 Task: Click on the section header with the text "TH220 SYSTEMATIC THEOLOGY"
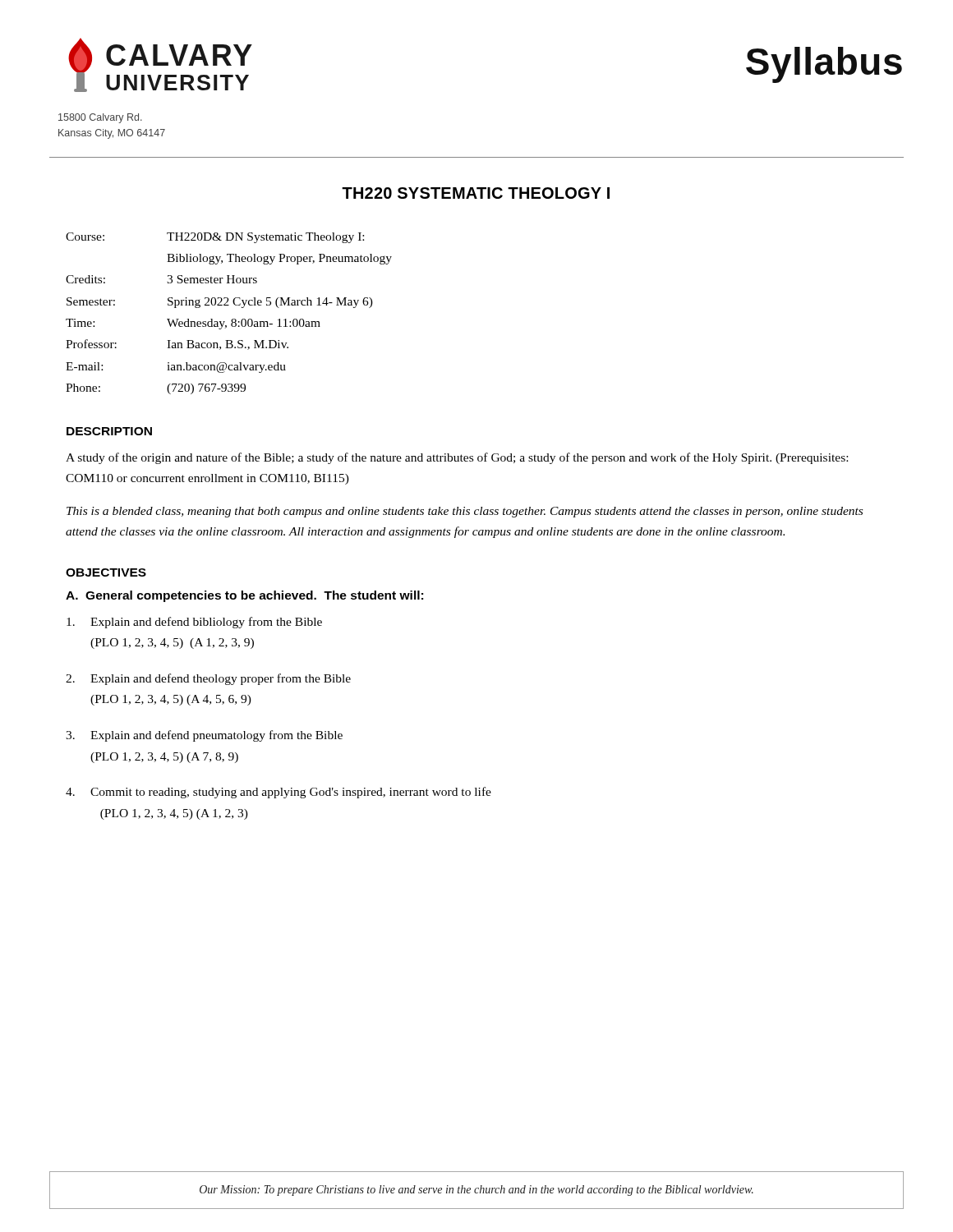coord(476,193)
